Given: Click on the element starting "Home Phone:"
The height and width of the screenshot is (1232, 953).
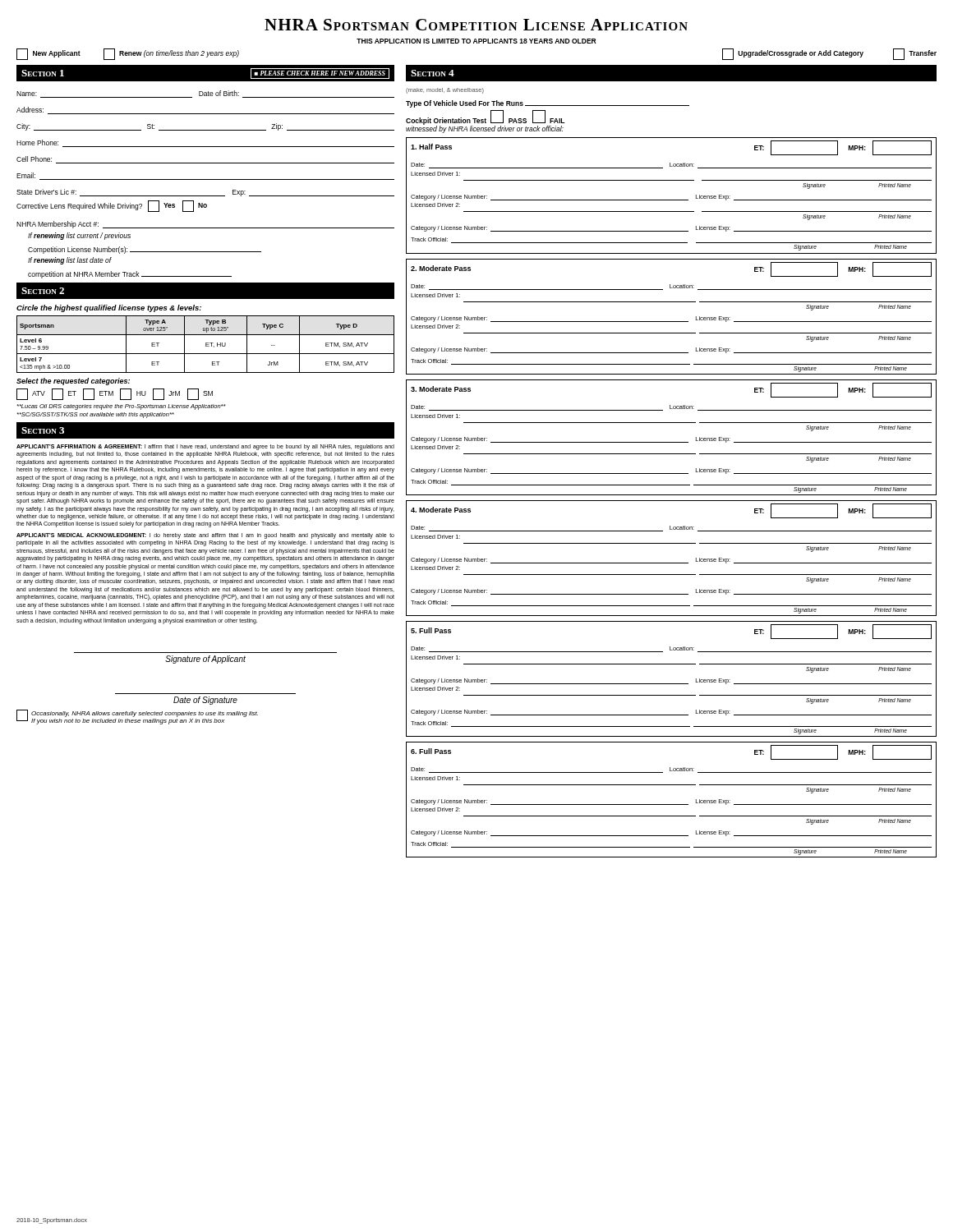Looking at the screenshot, I should tap(205, 141).
